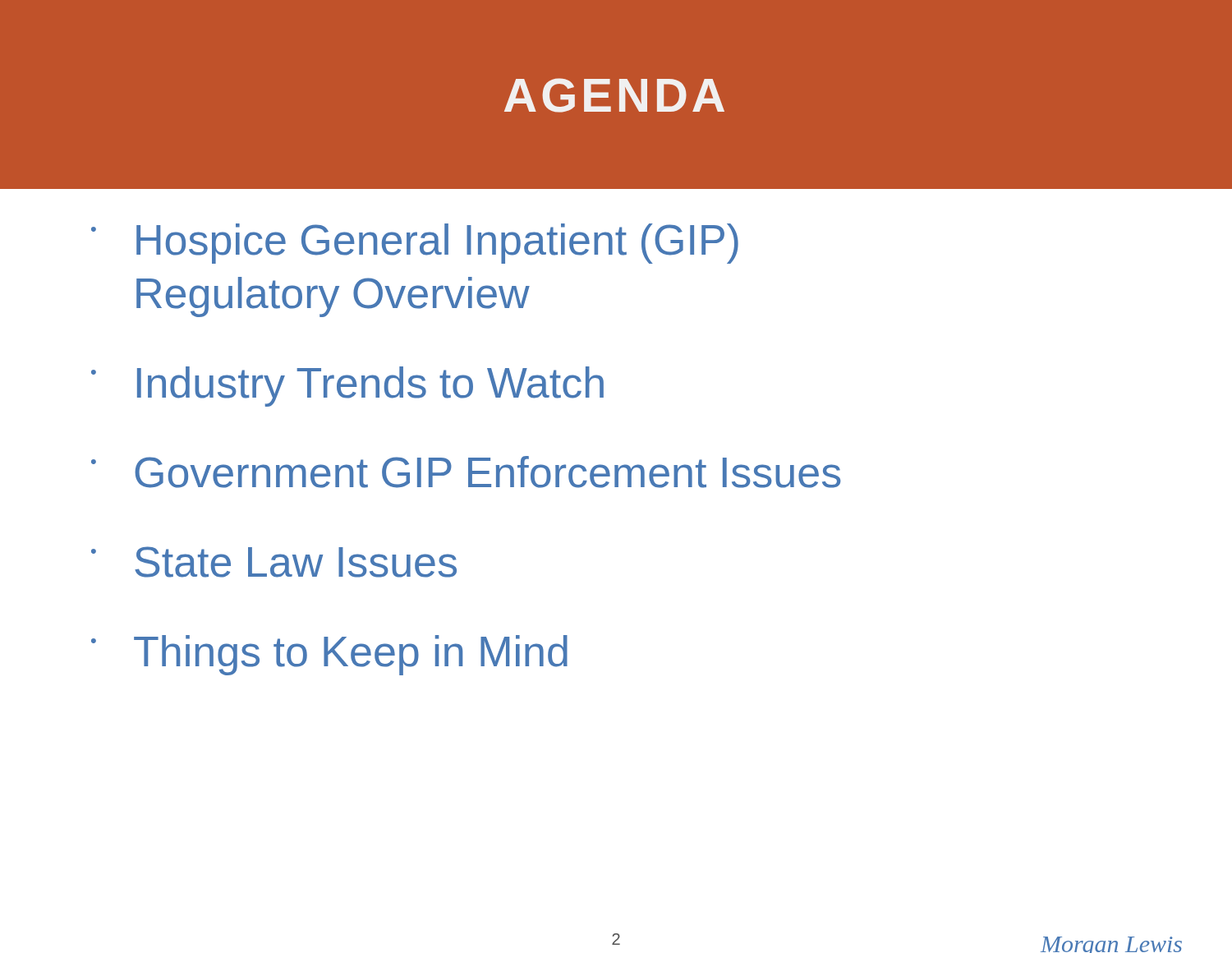
Task: Locate the text "• State Law Issues"
Action: (x=274, y=562)
